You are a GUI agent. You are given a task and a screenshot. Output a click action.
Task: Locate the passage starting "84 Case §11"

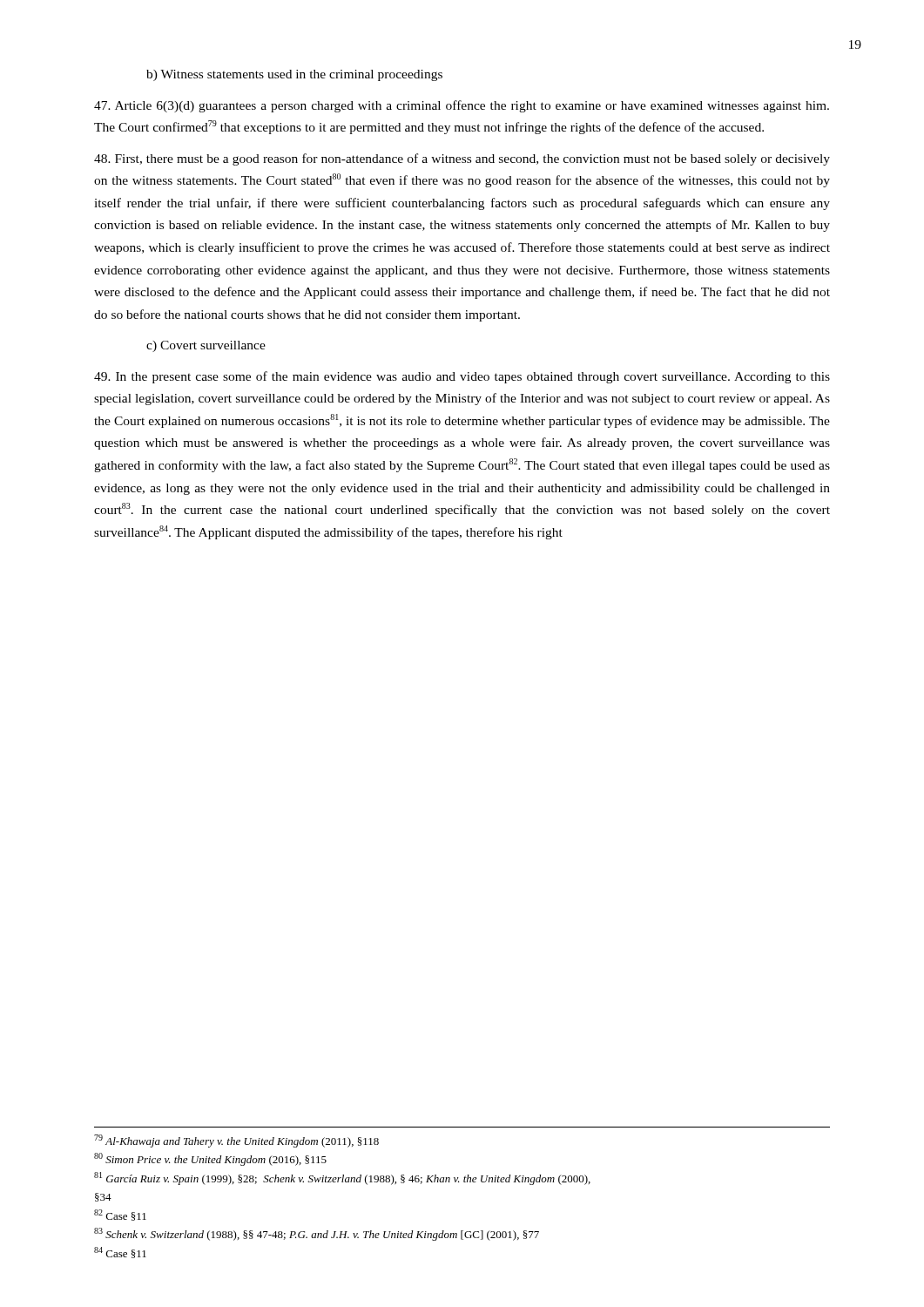pyautogui.click(x=121, y=1252)
